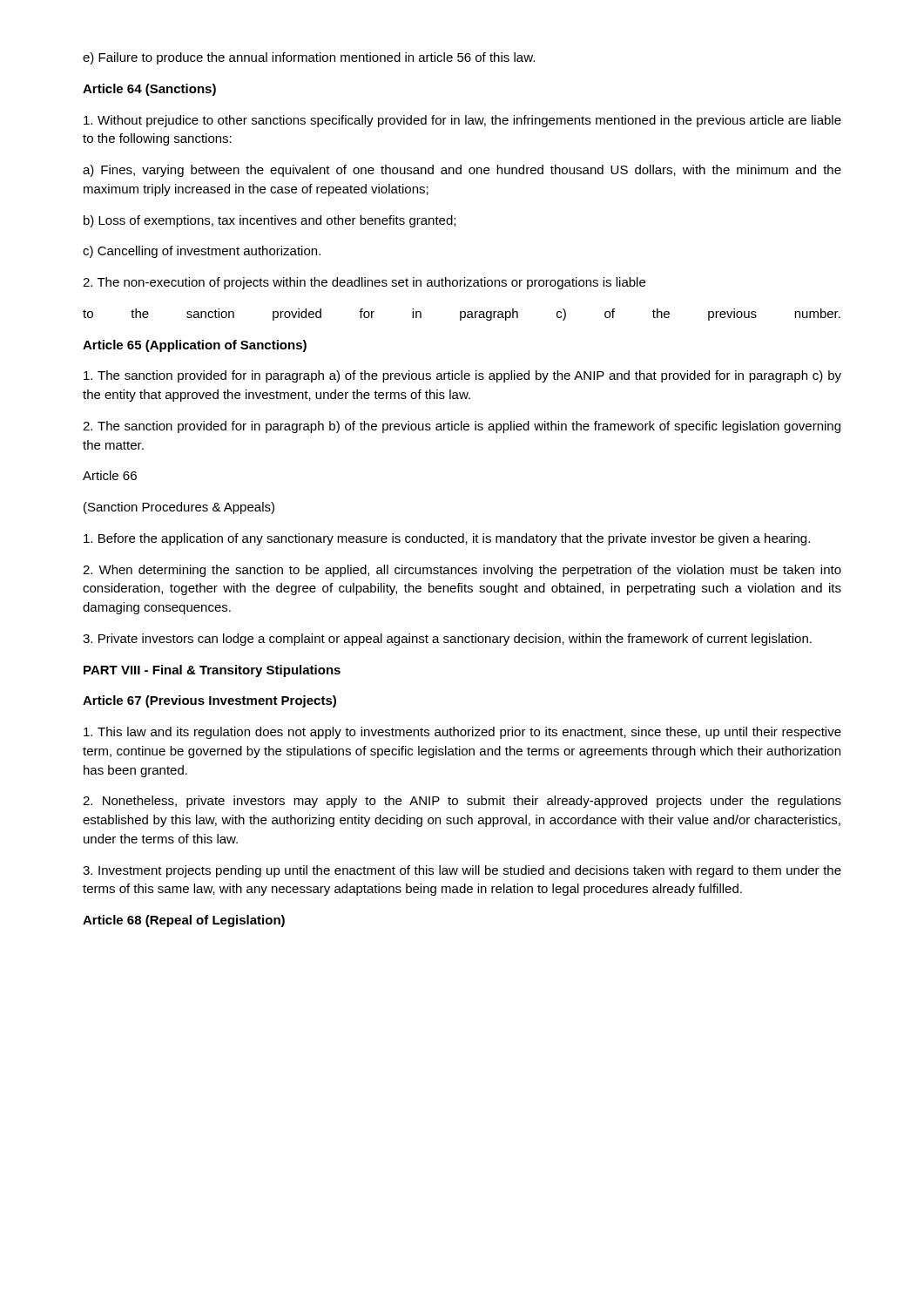This screenshot has height=1307, width=924.
Task: Point to the block beginning "Nonetheless, private investors may"
Action: tap(462, 819)
